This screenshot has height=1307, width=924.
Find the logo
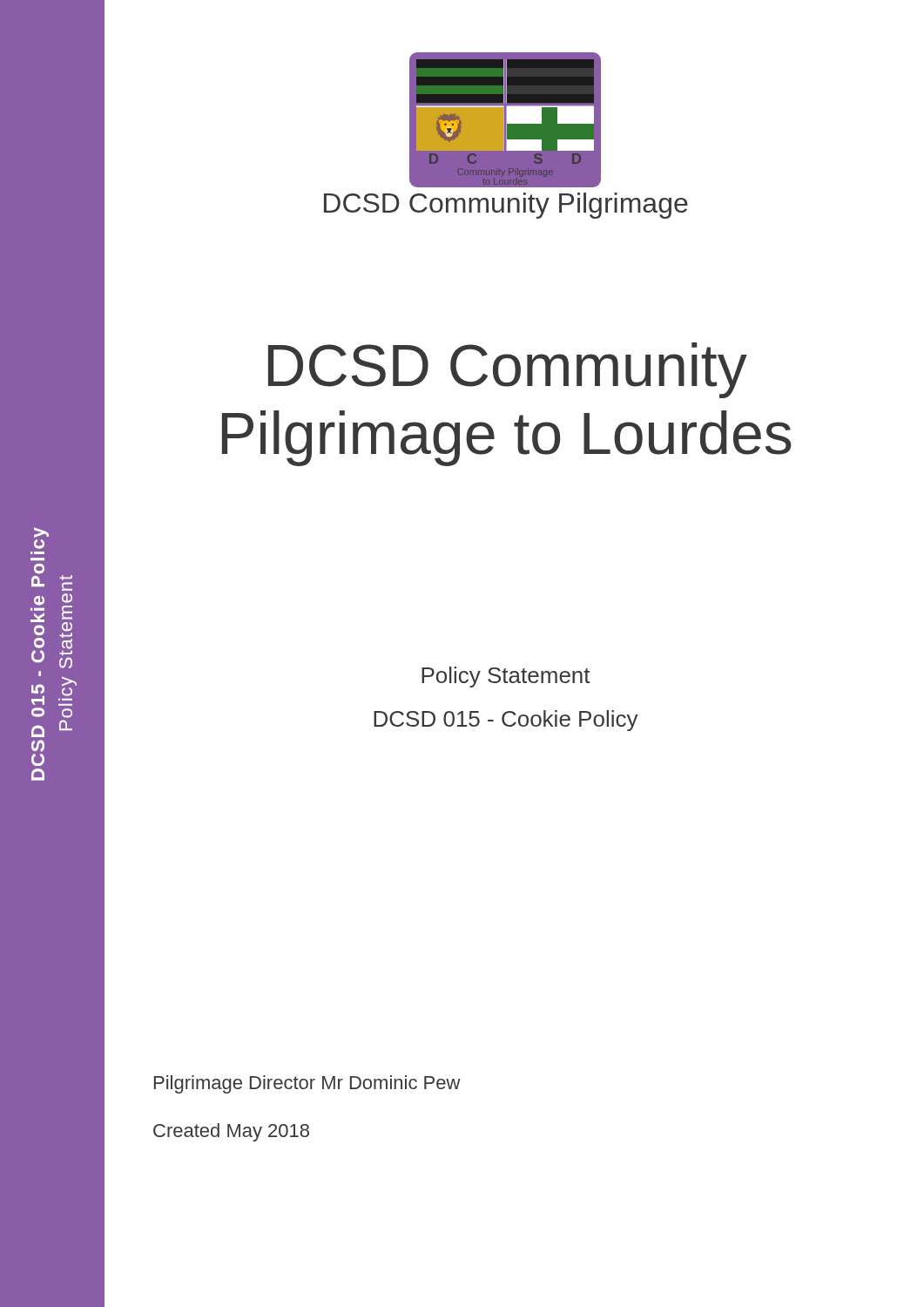[505, 120]
